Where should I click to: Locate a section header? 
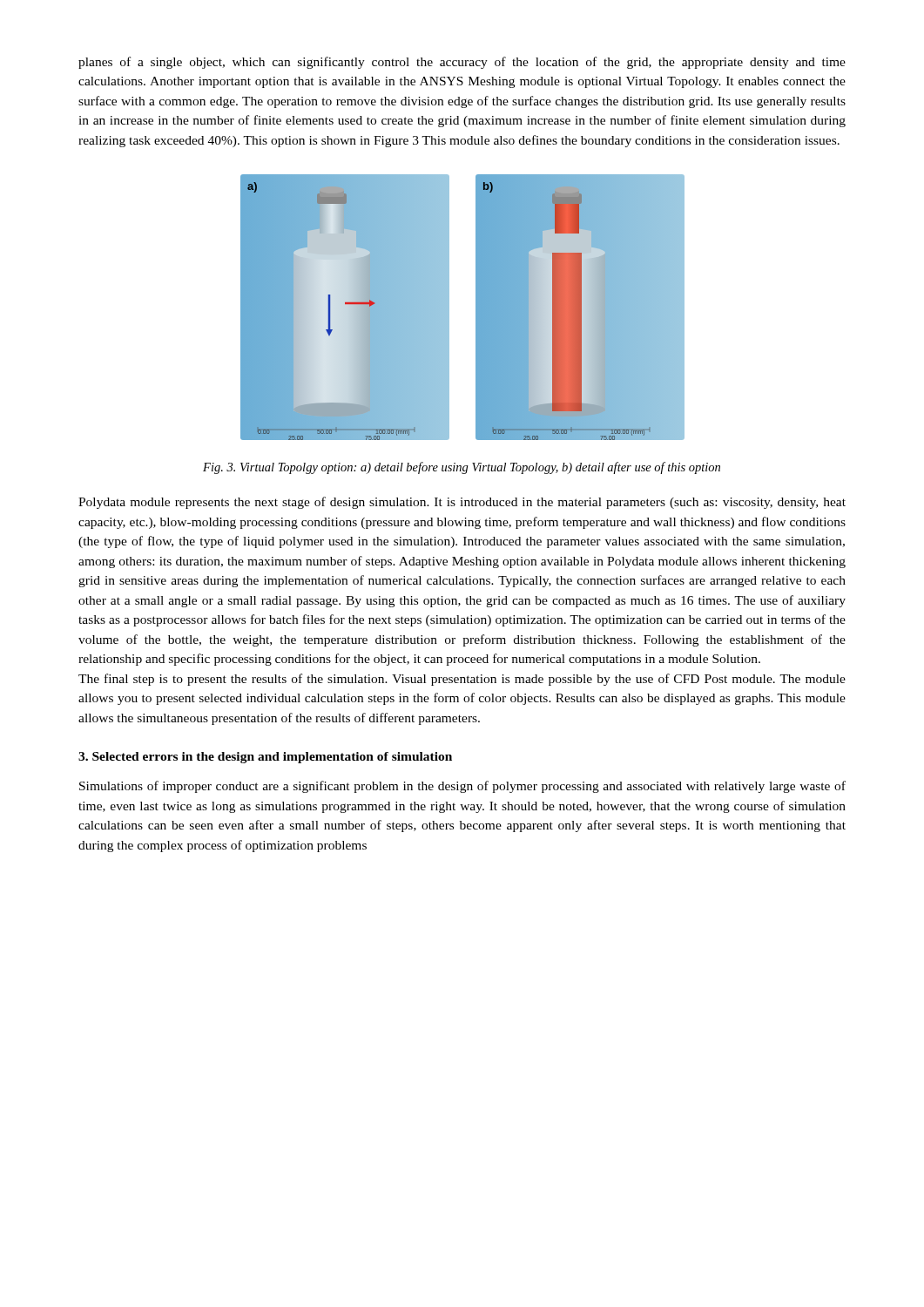[x=265, y=756]
